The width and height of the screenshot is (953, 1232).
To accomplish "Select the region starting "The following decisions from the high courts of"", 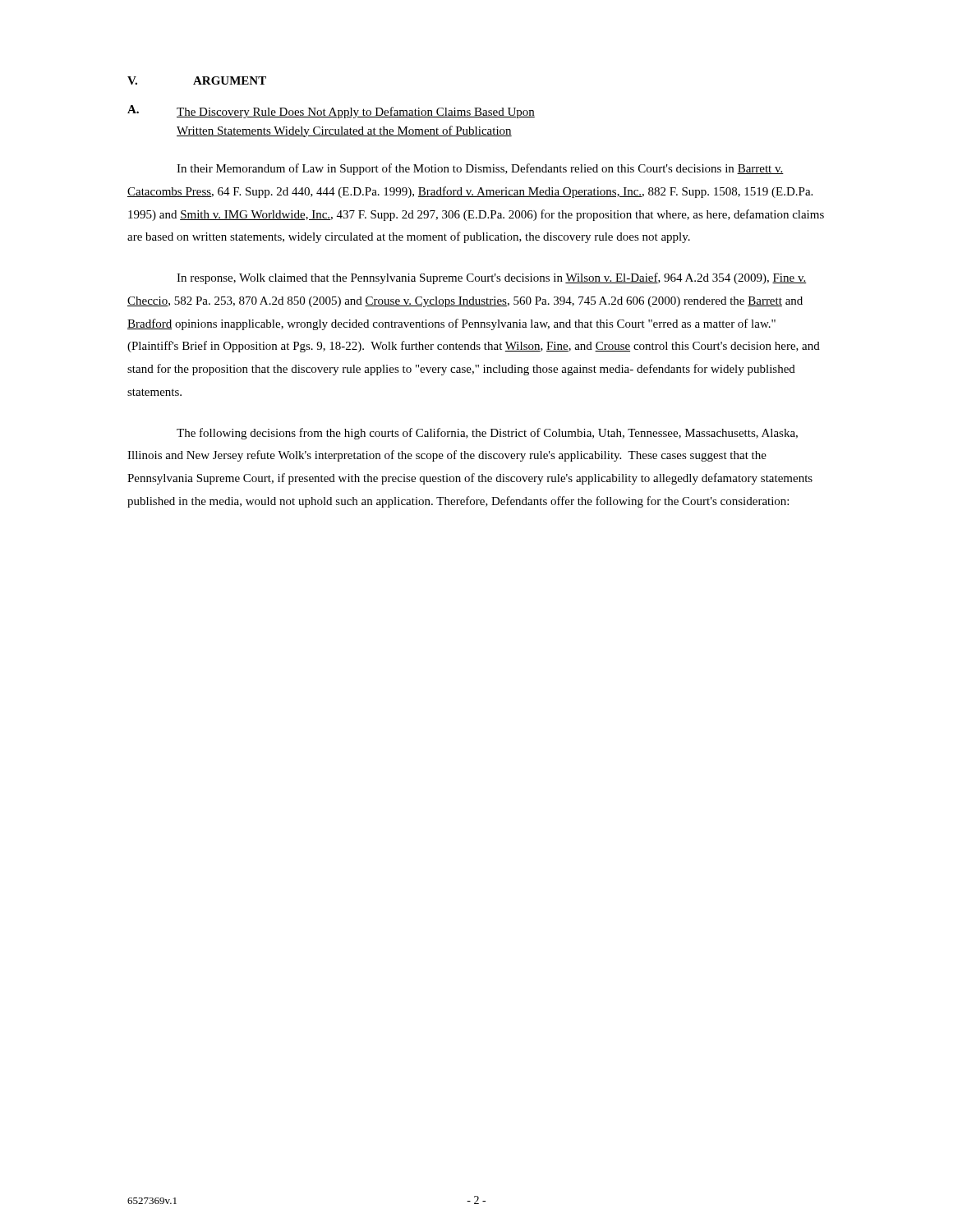I will point(470,467).
